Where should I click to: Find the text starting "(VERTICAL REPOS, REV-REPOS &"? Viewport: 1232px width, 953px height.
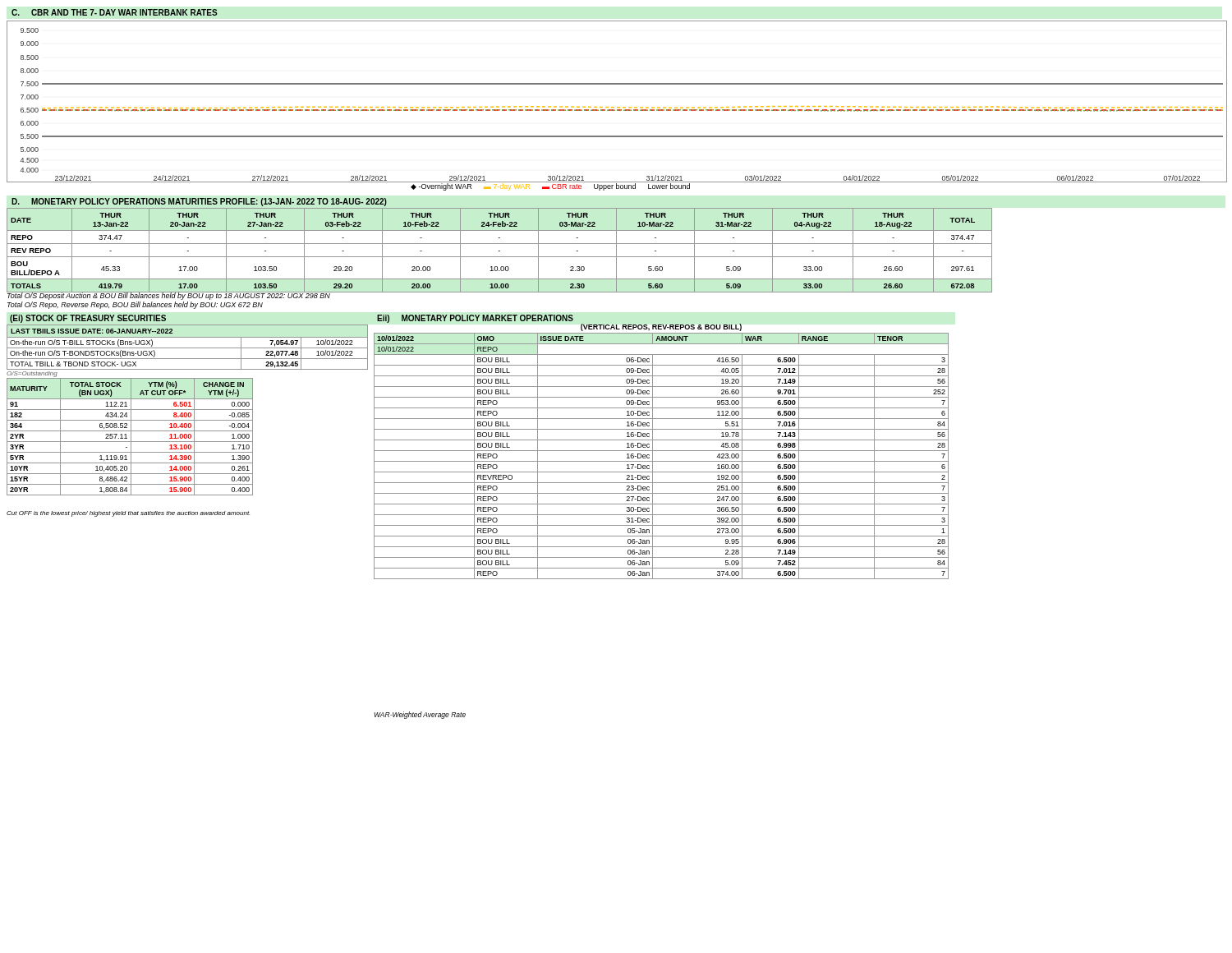(x=661, y=327)
